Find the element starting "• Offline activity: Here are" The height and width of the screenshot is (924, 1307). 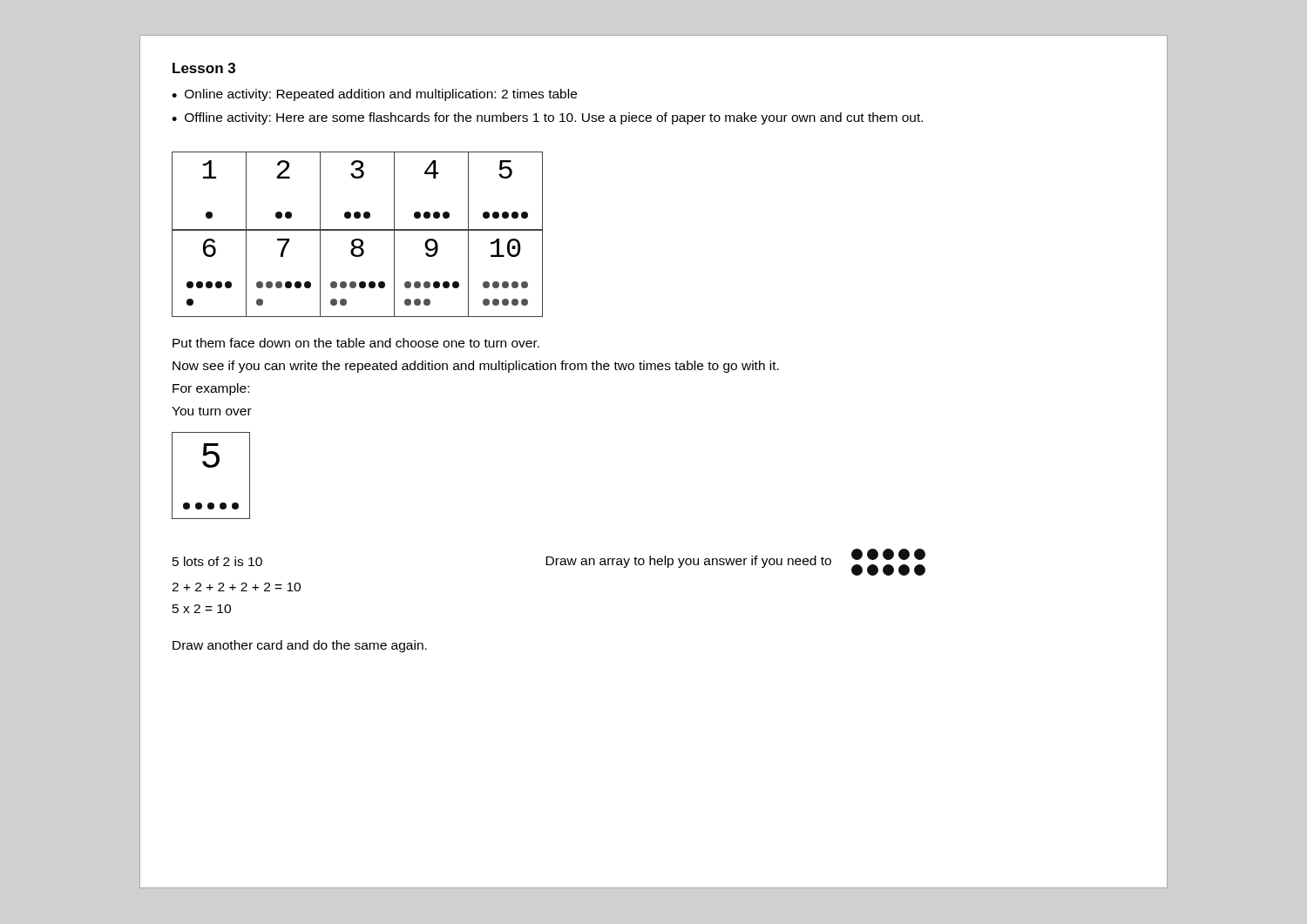(548, 120)
